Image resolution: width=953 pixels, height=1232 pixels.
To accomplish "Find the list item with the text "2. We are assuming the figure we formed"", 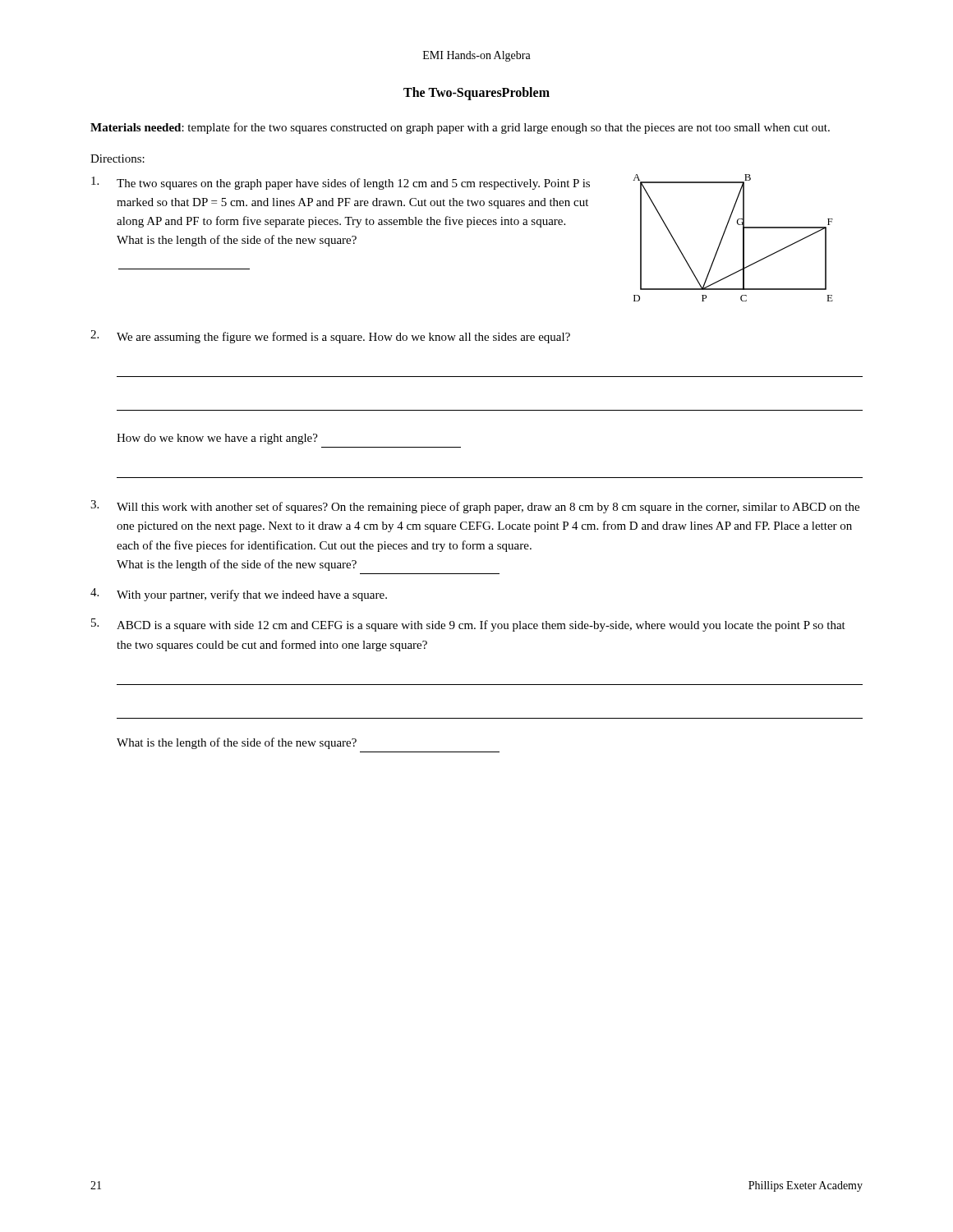I will 476,405.
